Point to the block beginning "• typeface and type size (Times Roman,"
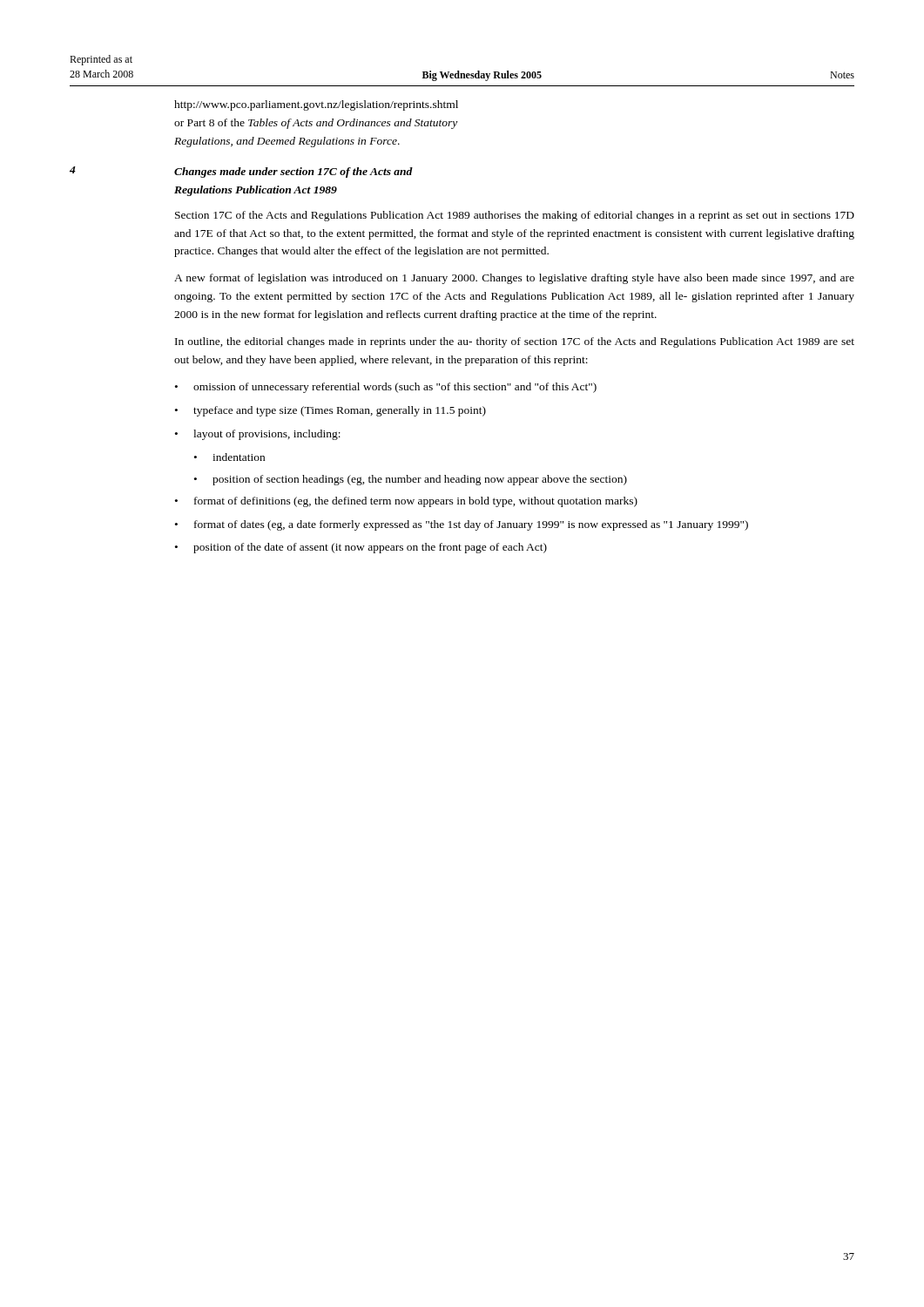The height and width of the screenshot is (1307, 924). tap(330, 411)
